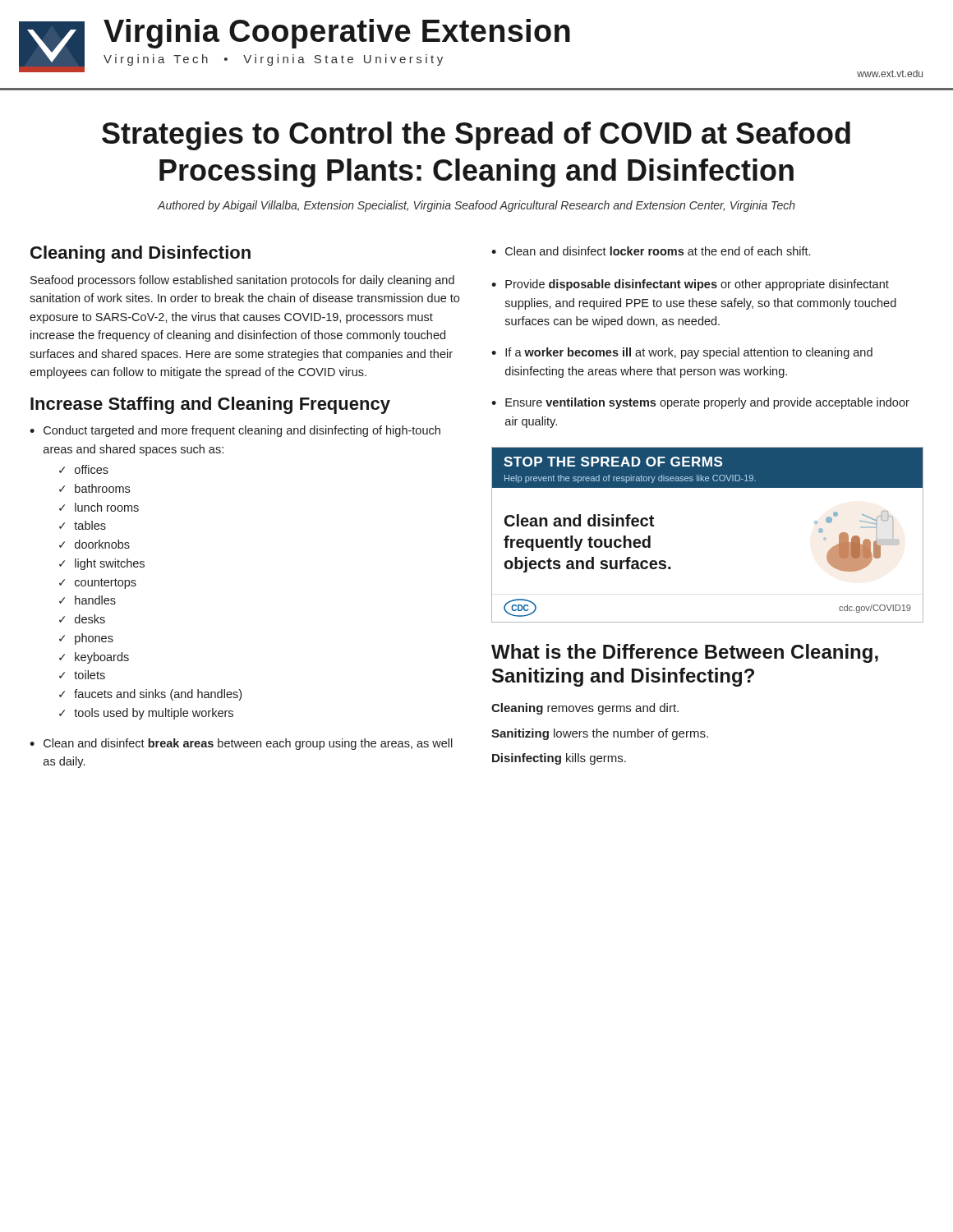Point to the passage starting "Disinfecting kills germs."

pos(559,758)
